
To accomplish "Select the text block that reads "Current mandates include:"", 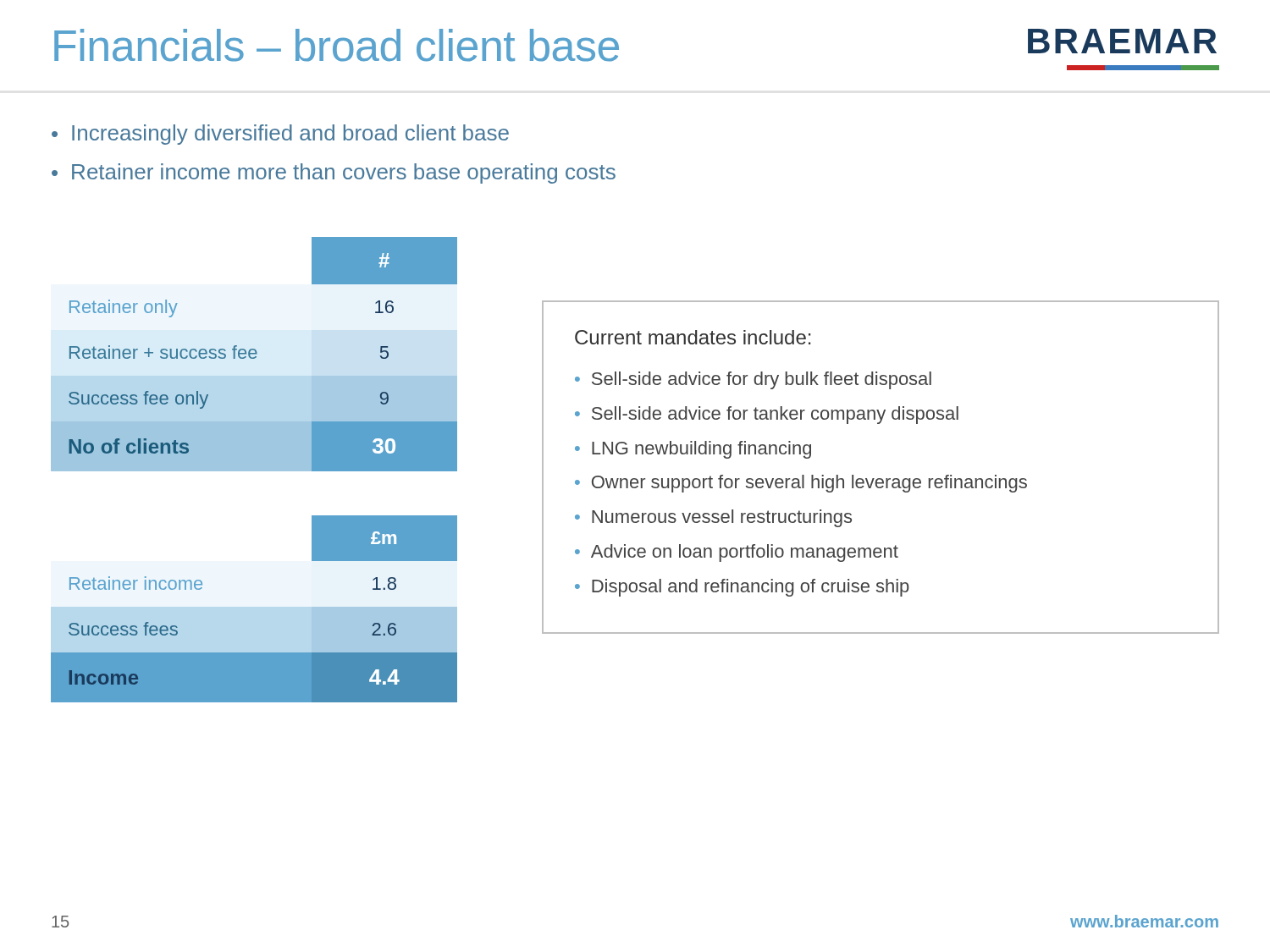I will (x=693, y=337).
